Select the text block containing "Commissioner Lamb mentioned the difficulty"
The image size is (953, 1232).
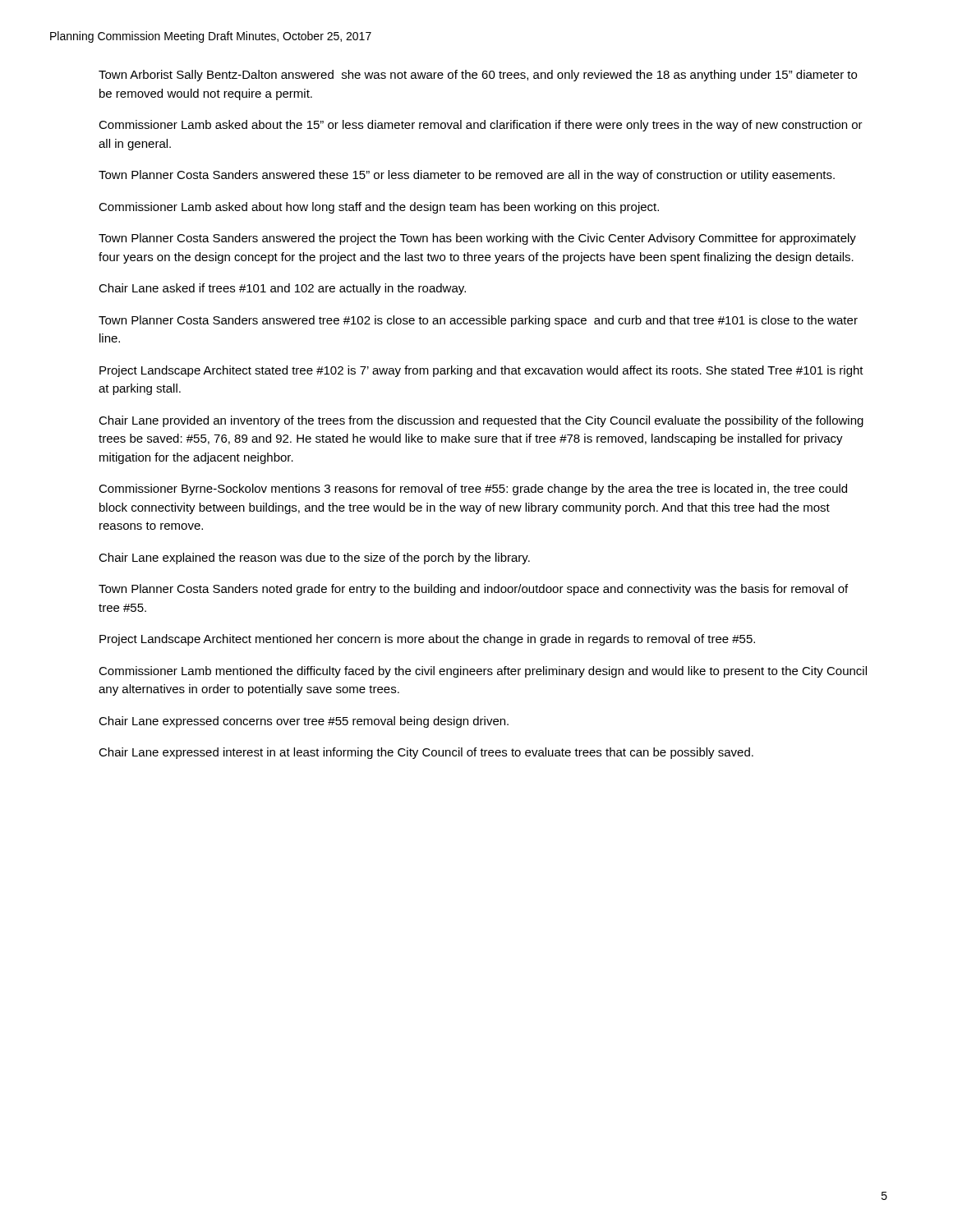pyautogui.click(x=483, y=679)
